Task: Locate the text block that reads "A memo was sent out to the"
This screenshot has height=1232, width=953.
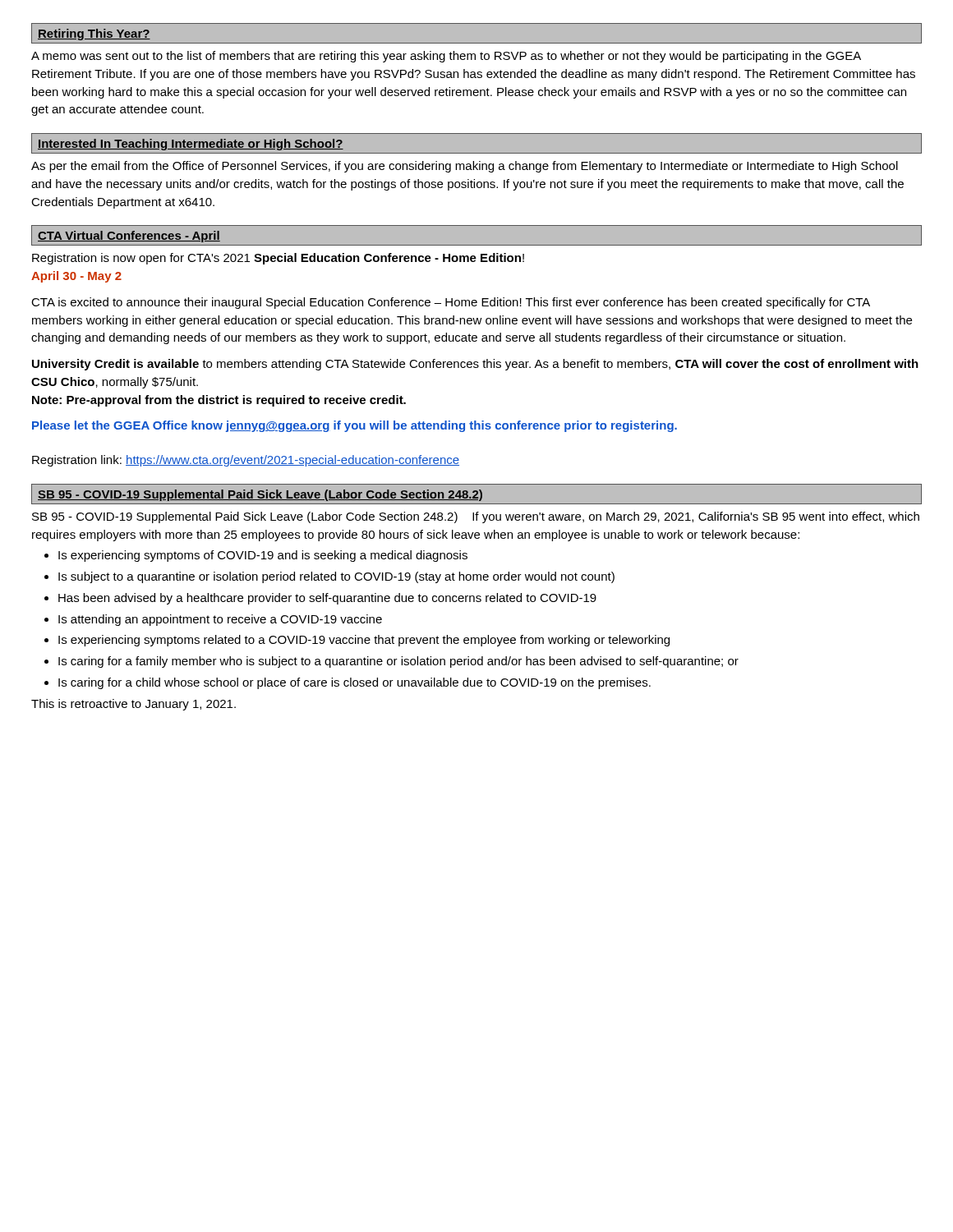Action: (x=473, y=82)
